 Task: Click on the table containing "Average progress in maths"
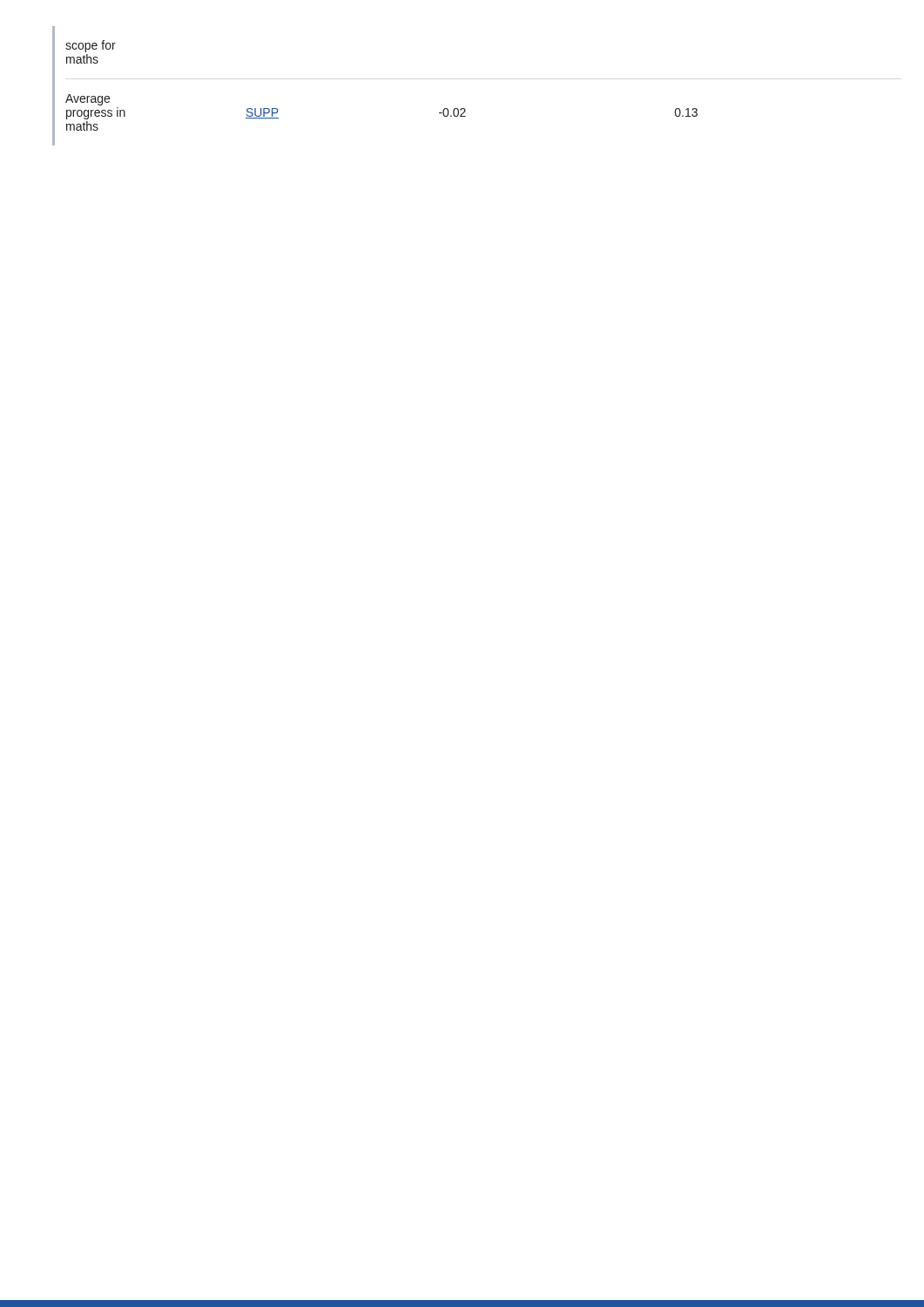[471, 86]
